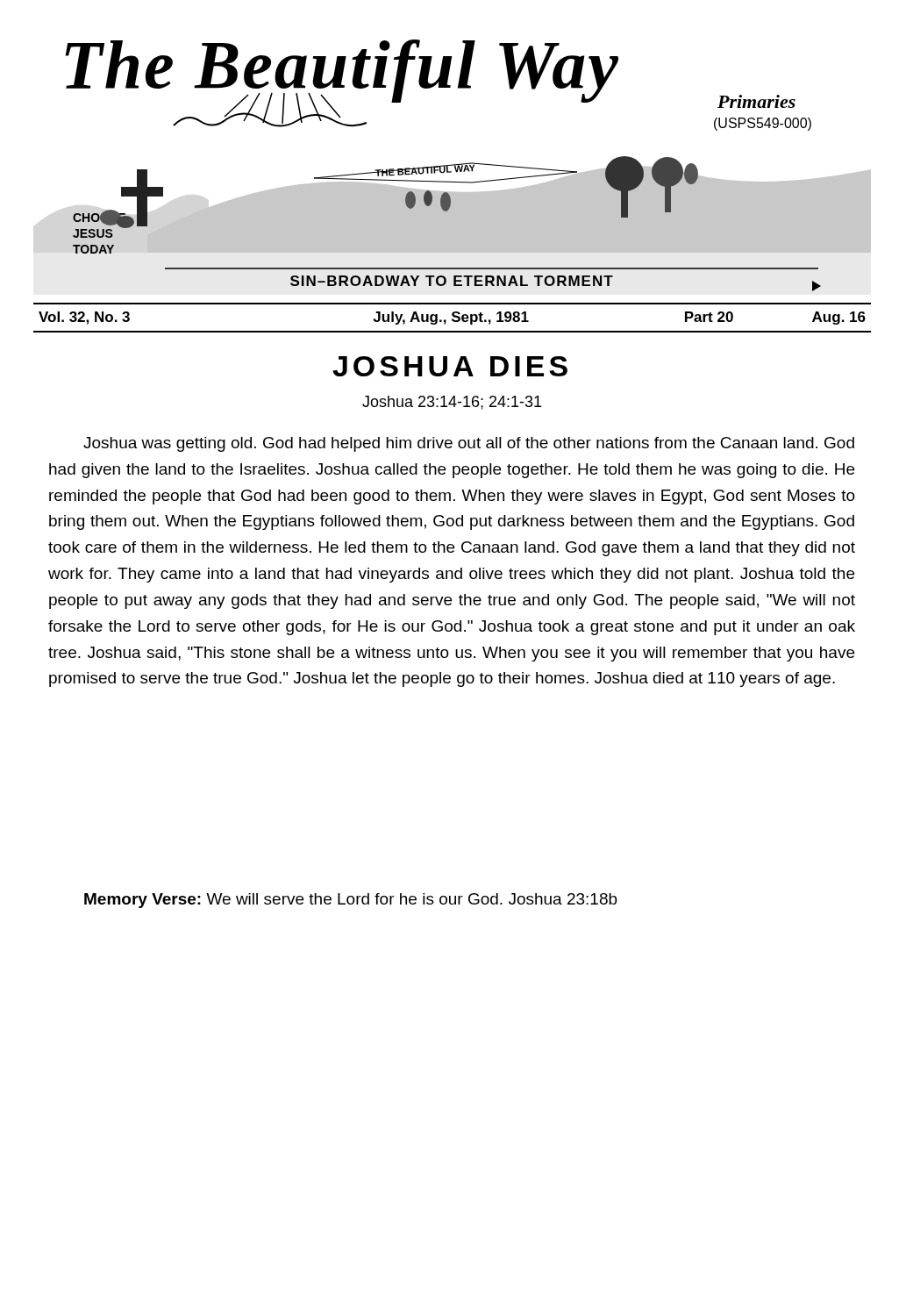Point to the block starting "Joshua was getting old. God"

452,561
